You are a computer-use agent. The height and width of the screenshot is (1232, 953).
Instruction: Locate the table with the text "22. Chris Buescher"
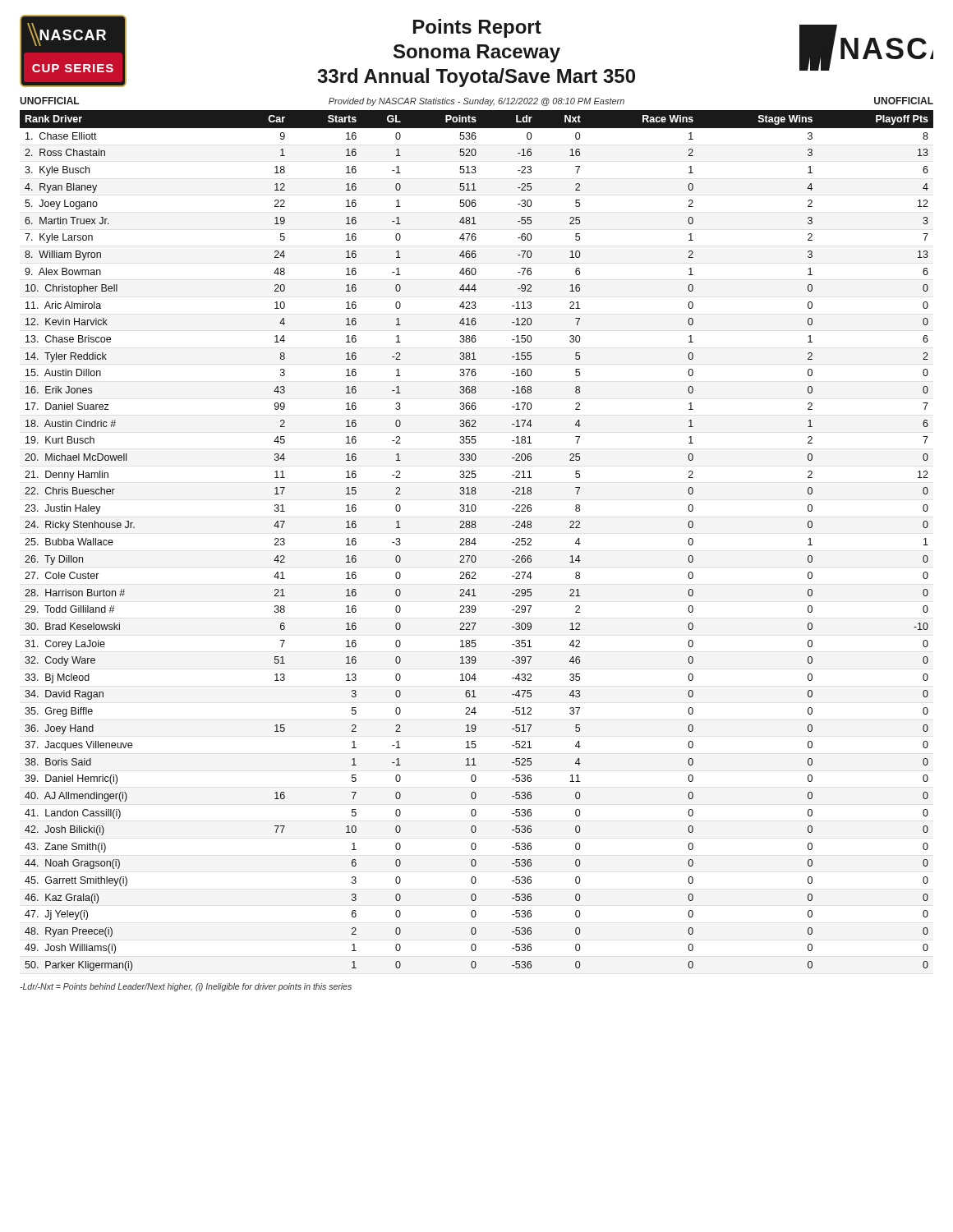[x=476, y=542]
